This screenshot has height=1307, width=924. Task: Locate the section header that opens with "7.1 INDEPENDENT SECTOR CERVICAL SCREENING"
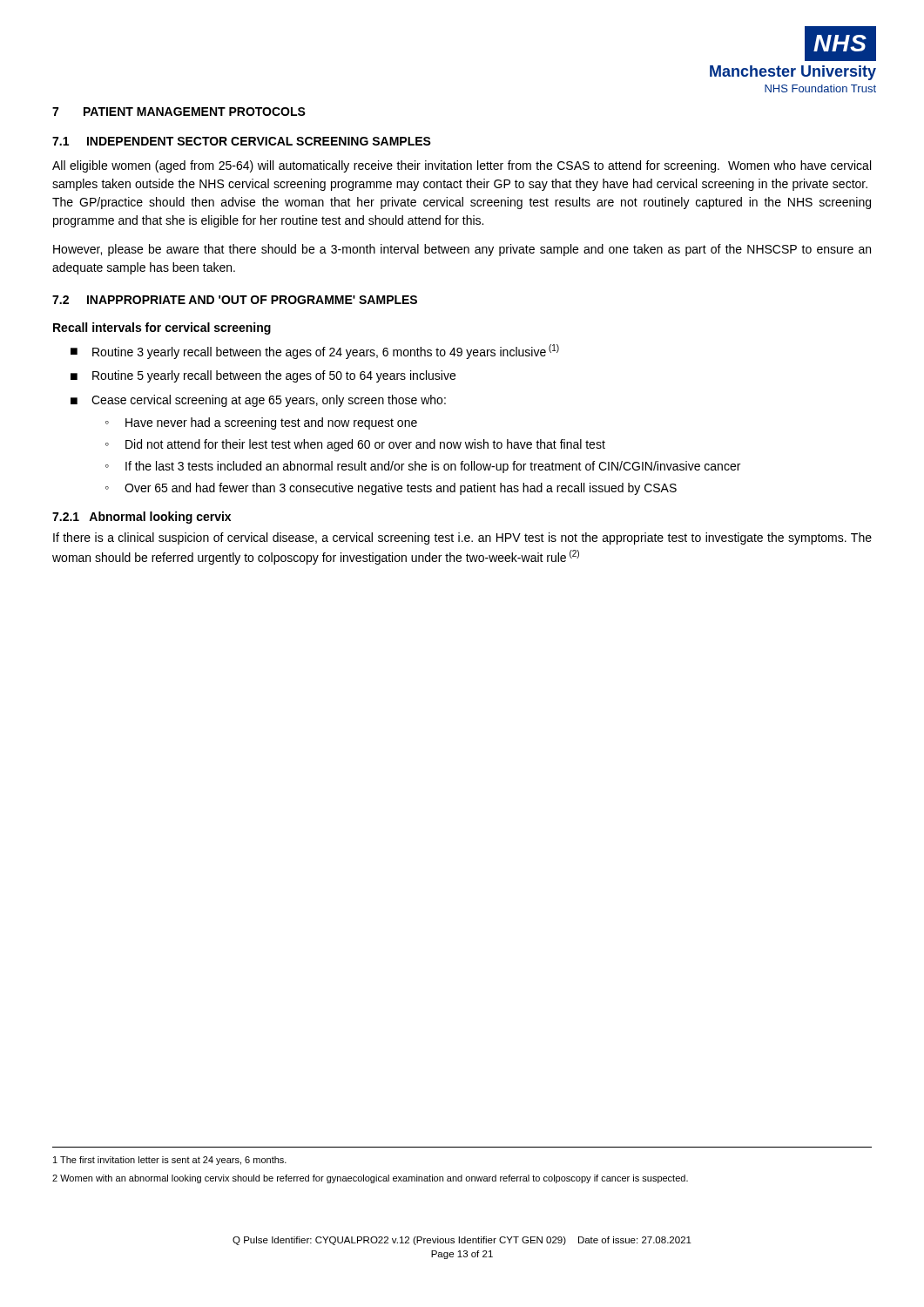(242, 141)
